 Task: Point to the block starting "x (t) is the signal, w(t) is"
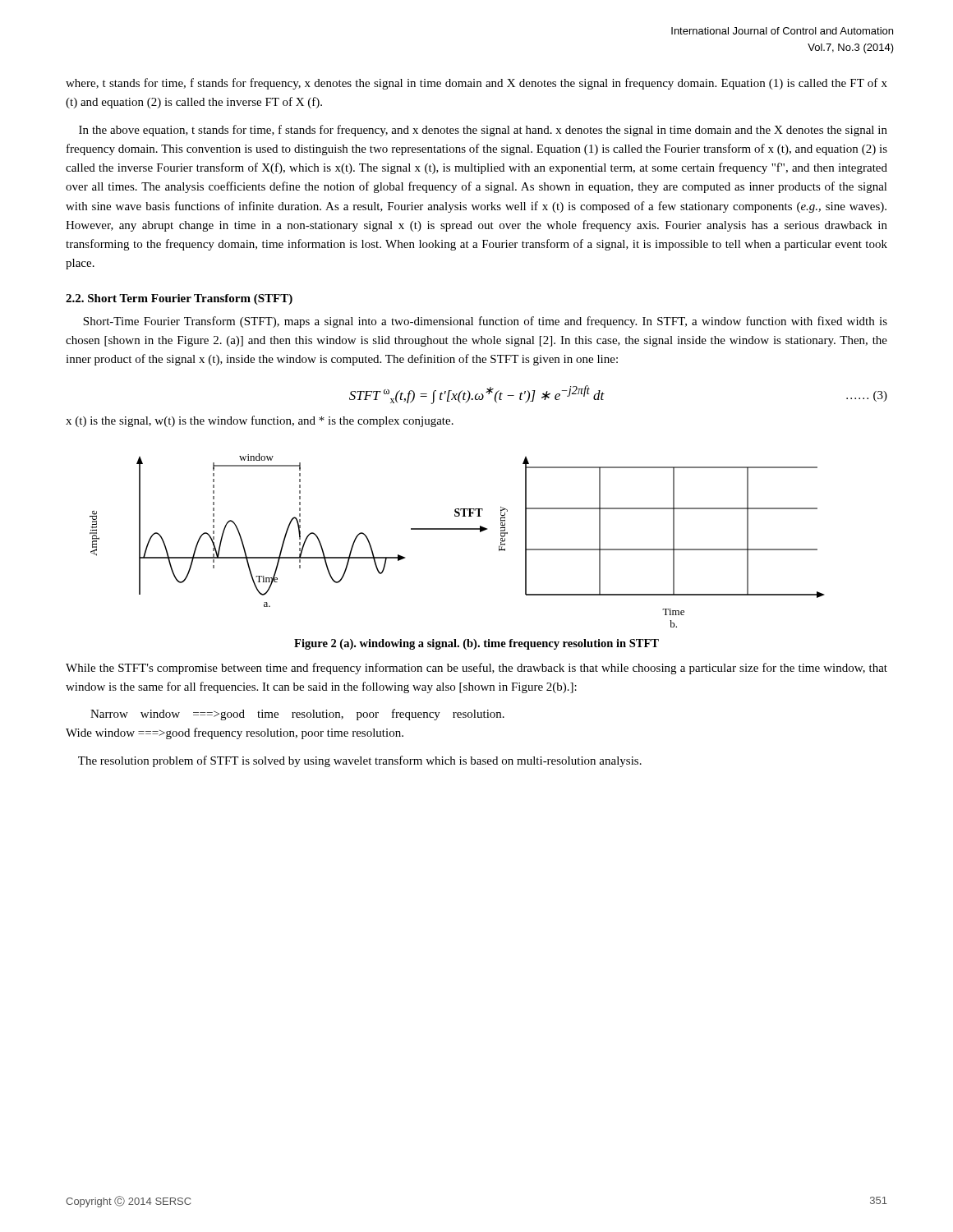pyautogui.click(x=260, y=421)
